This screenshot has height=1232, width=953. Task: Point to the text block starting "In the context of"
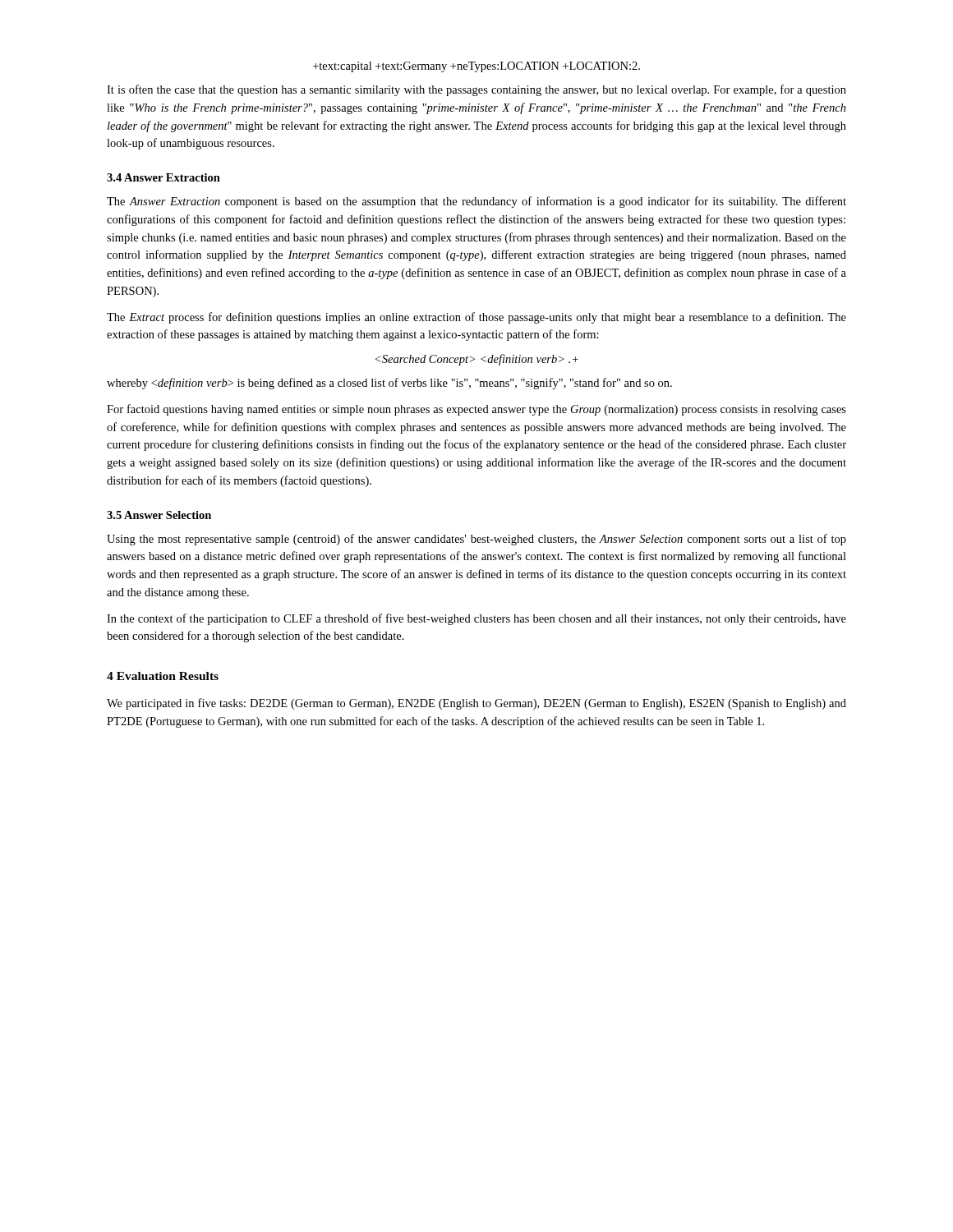click(476, 627)
